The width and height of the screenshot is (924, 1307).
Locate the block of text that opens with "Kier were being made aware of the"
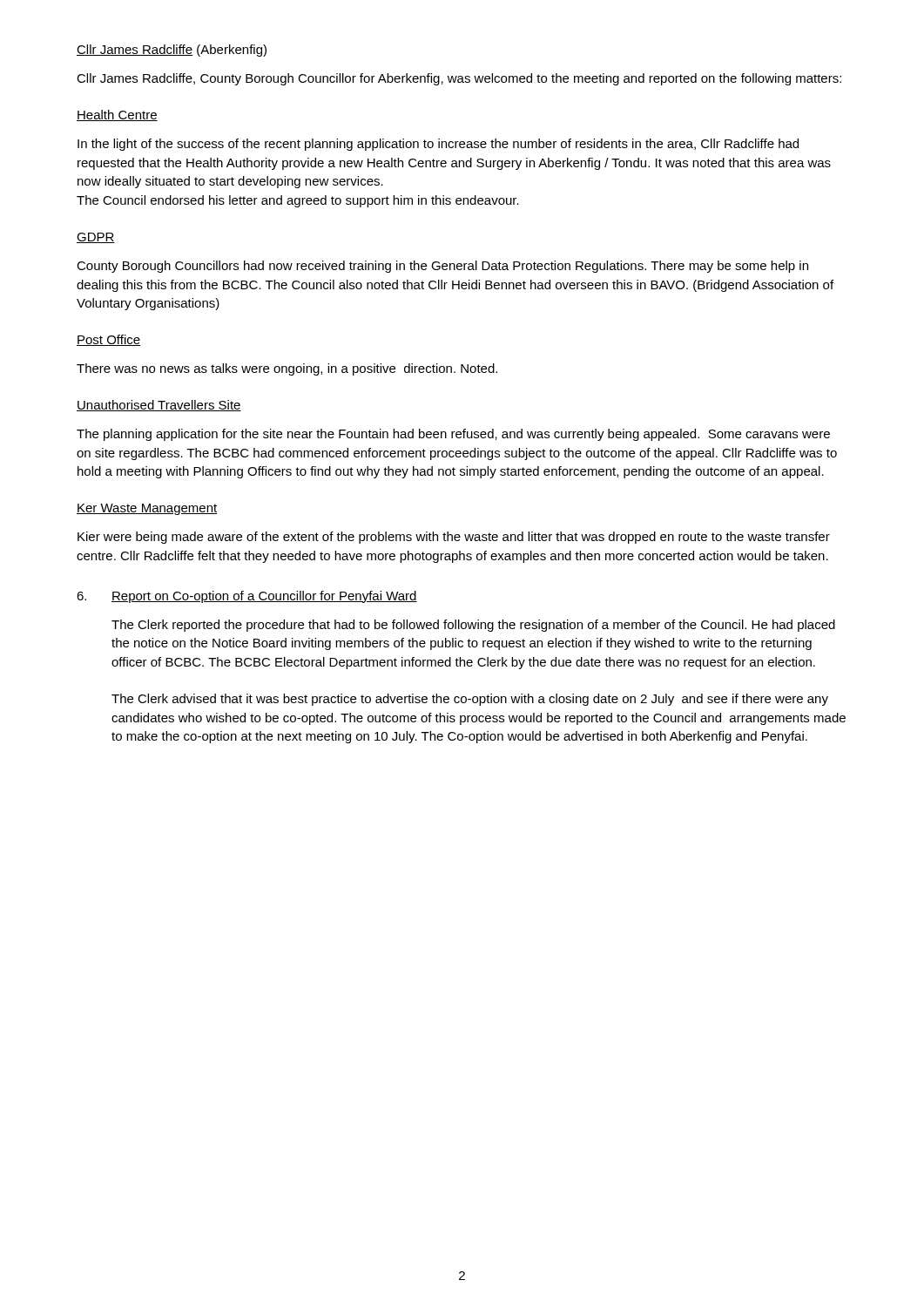coord(453,546)
